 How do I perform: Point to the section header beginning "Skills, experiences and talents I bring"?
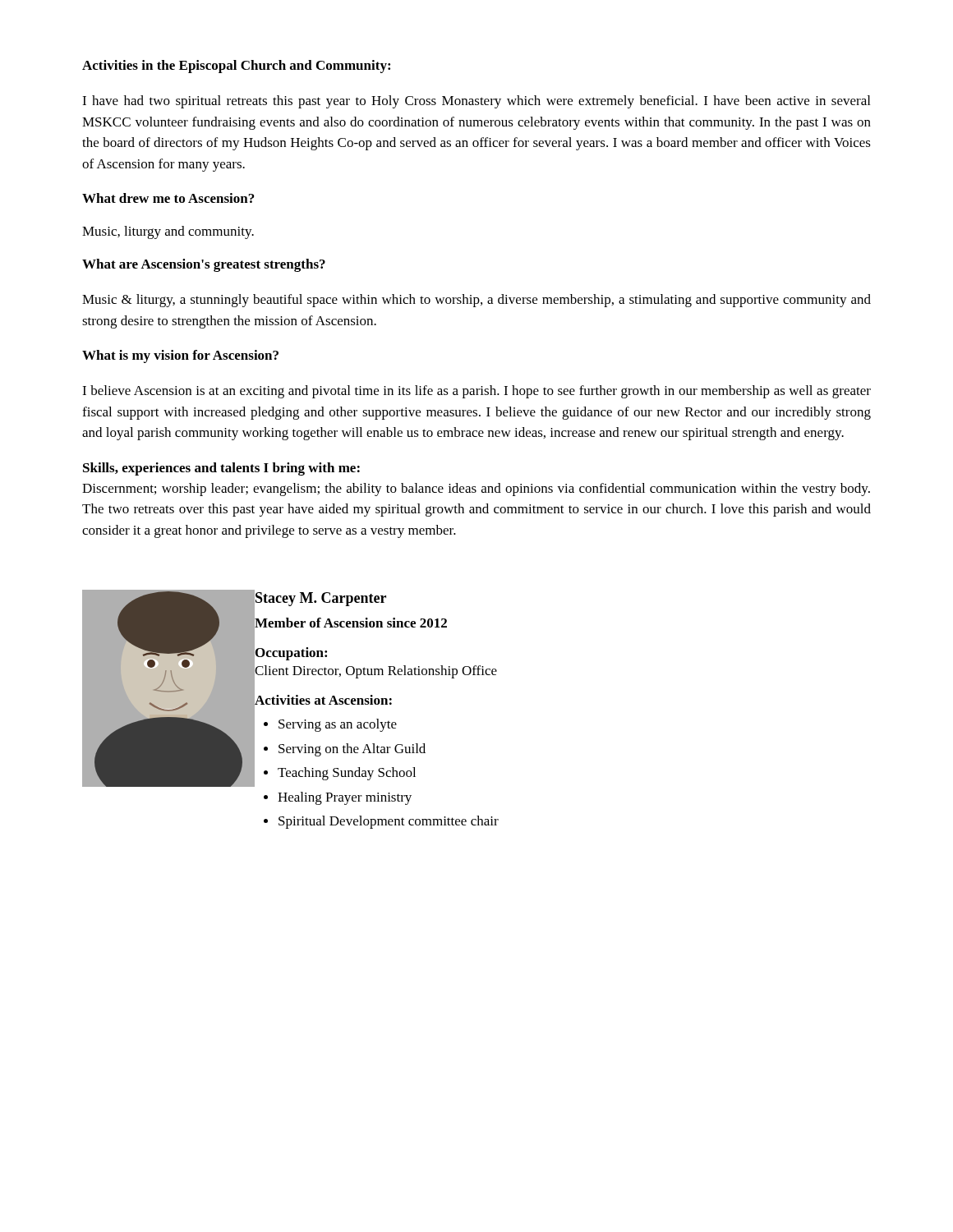[x=221, y=469]
